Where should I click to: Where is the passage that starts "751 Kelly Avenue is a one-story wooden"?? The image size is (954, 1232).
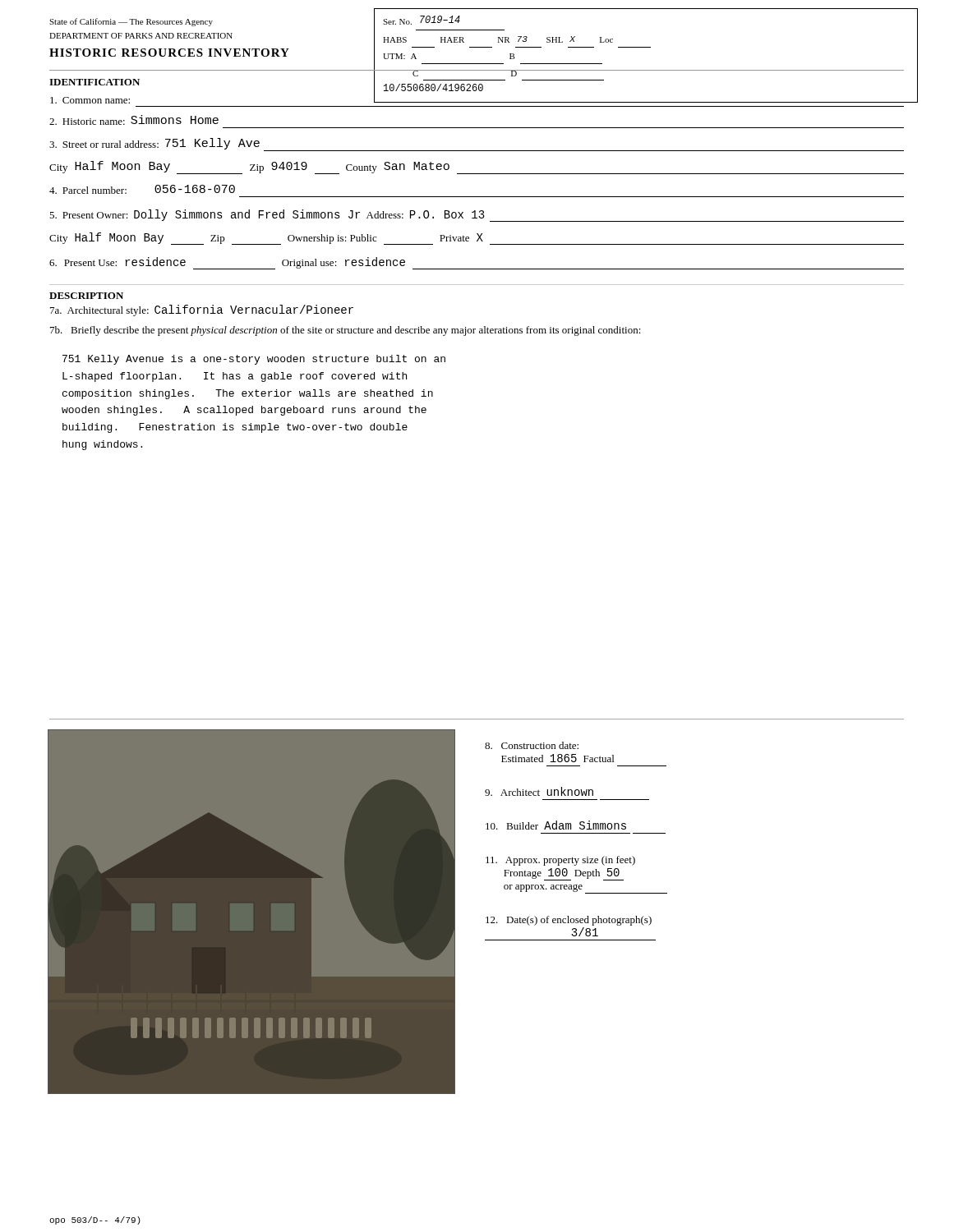[254, 402]
